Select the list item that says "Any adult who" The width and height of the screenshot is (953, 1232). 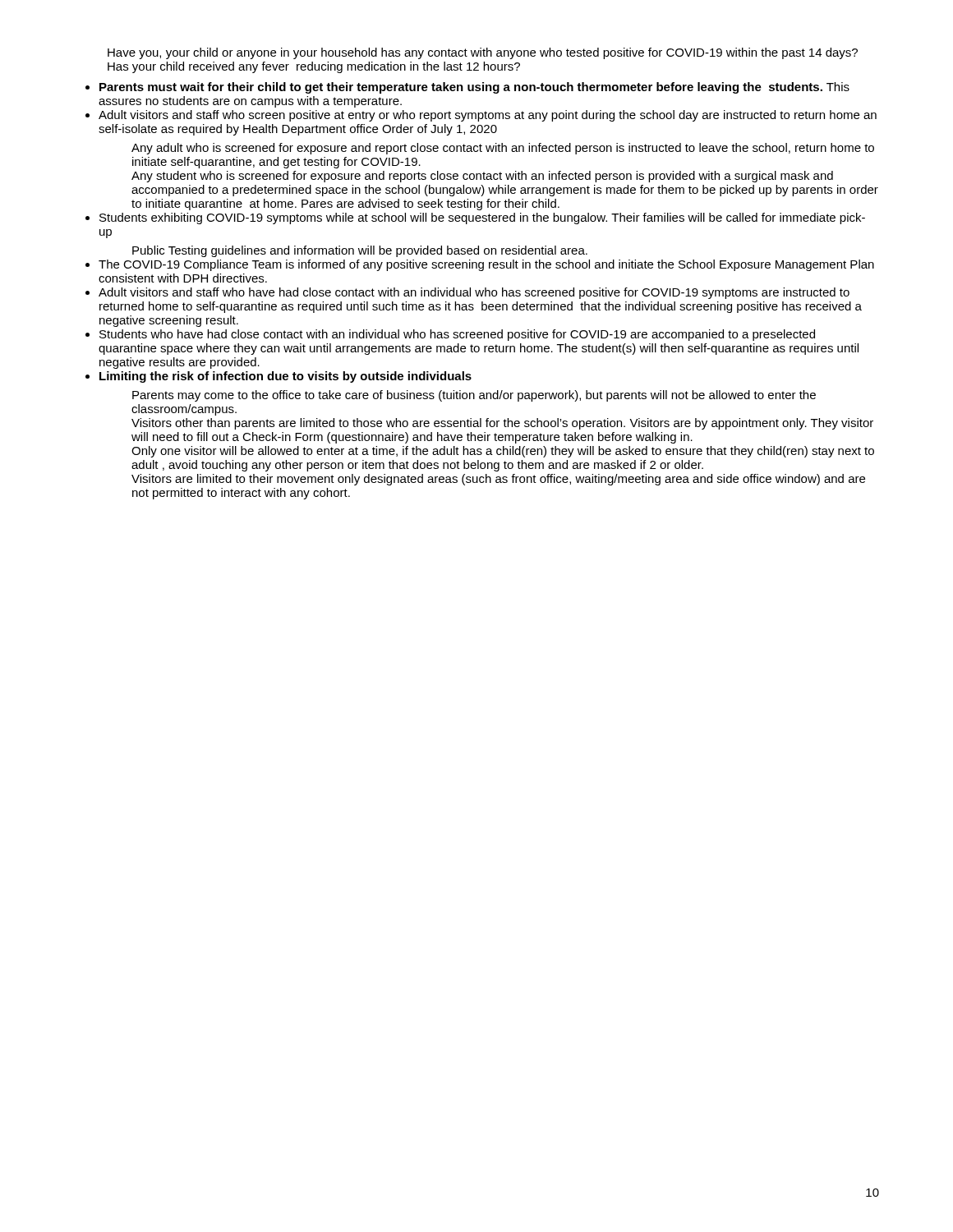[x=505, y=154]
